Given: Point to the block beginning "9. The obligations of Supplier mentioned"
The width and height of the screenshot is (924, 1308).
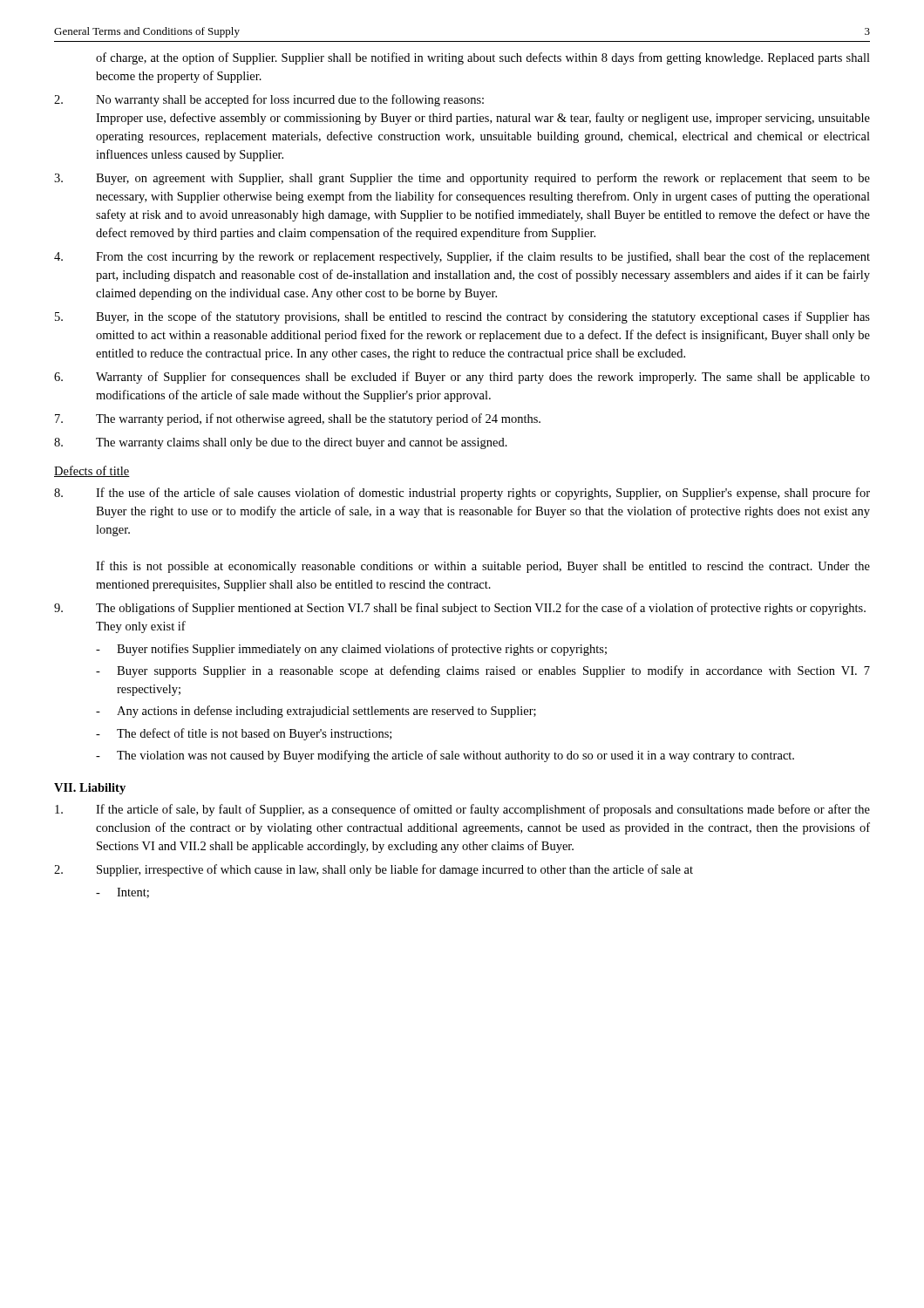Looking at the screenshot, I should 462,684.
